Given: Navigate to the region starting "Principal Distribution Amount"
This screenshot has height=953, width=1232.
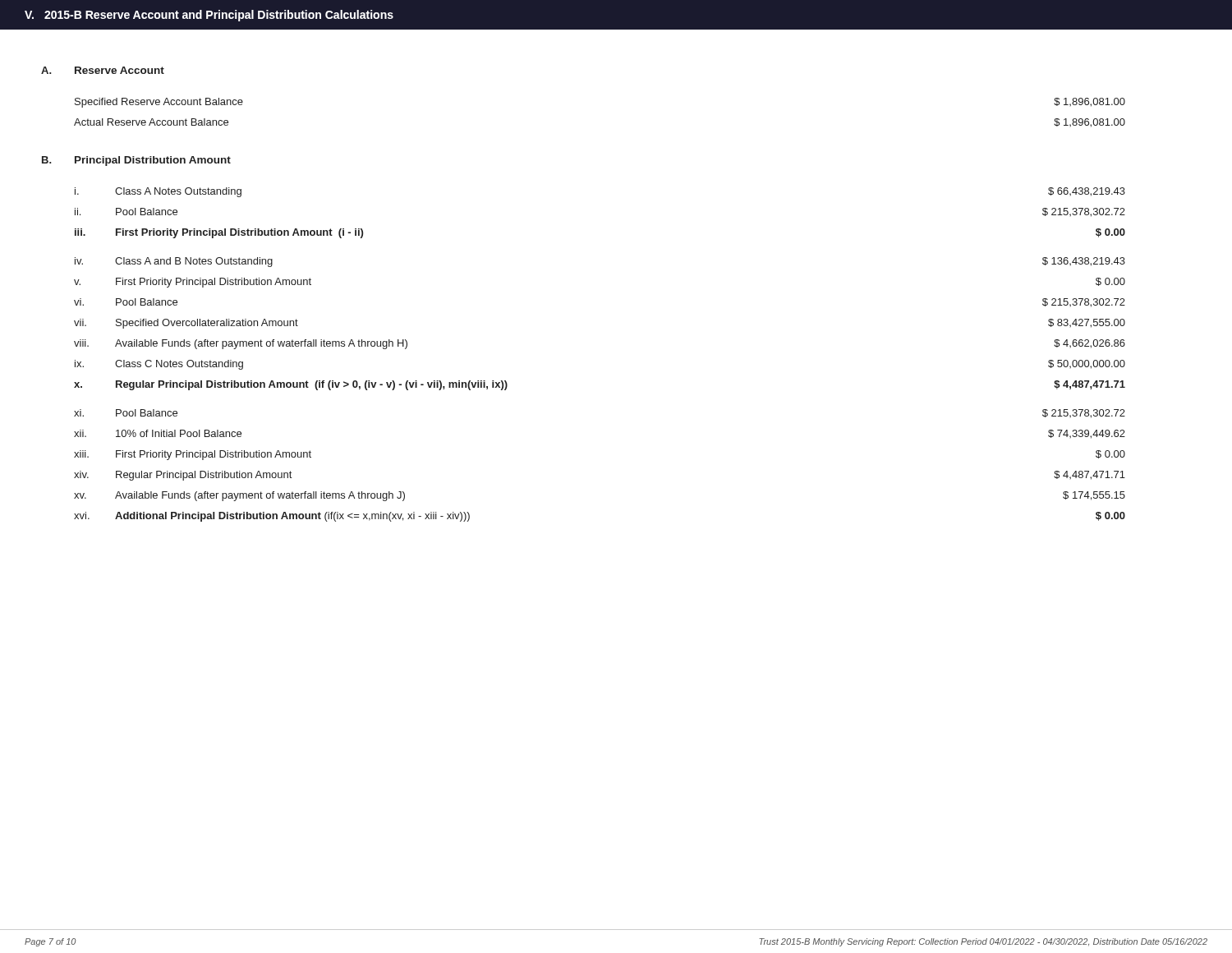Looking at the screenshot, I should coord(152,160).
